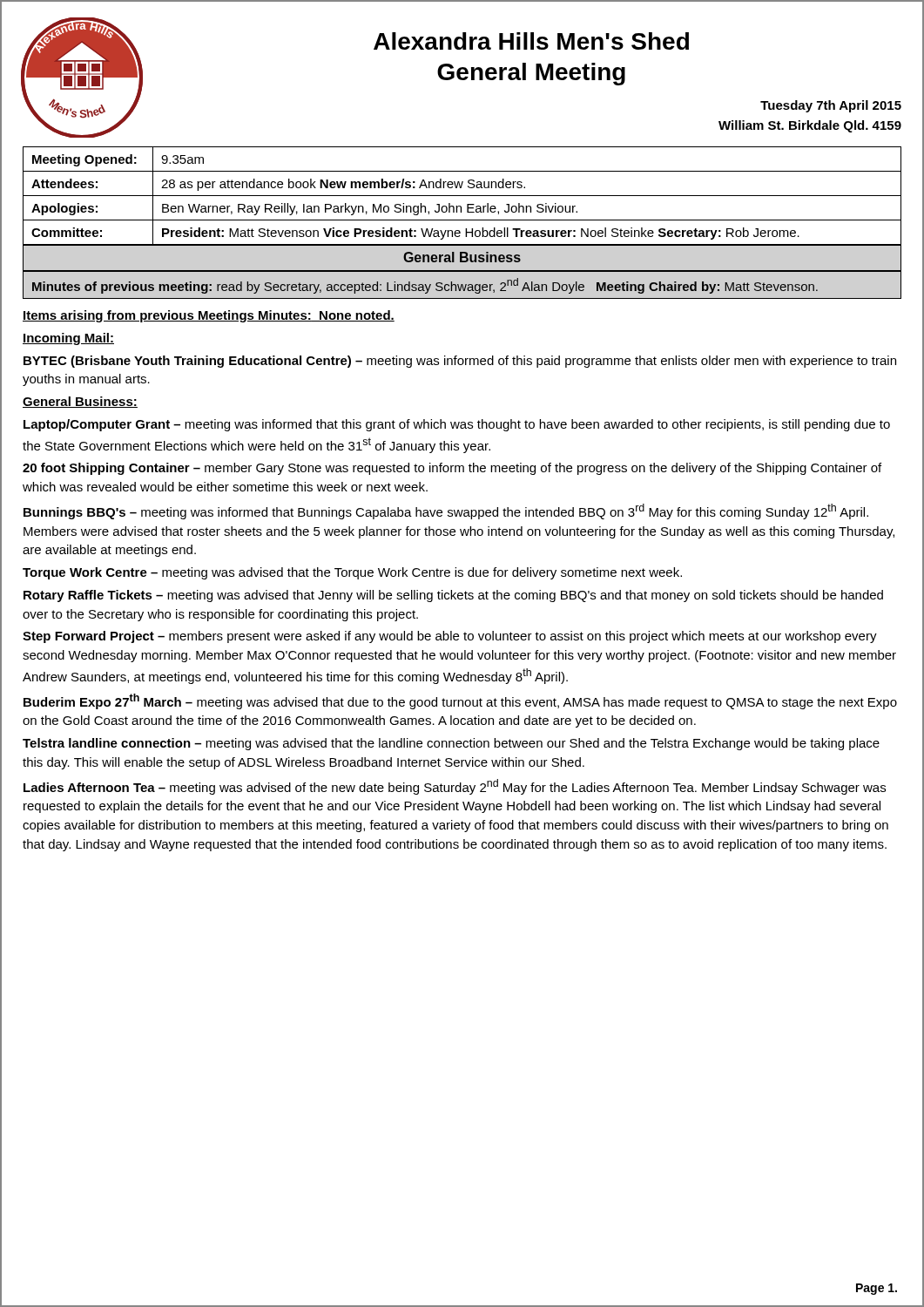Click the passage that begins "Torque Work Centre – meeting was advised"

coord(353,572)
